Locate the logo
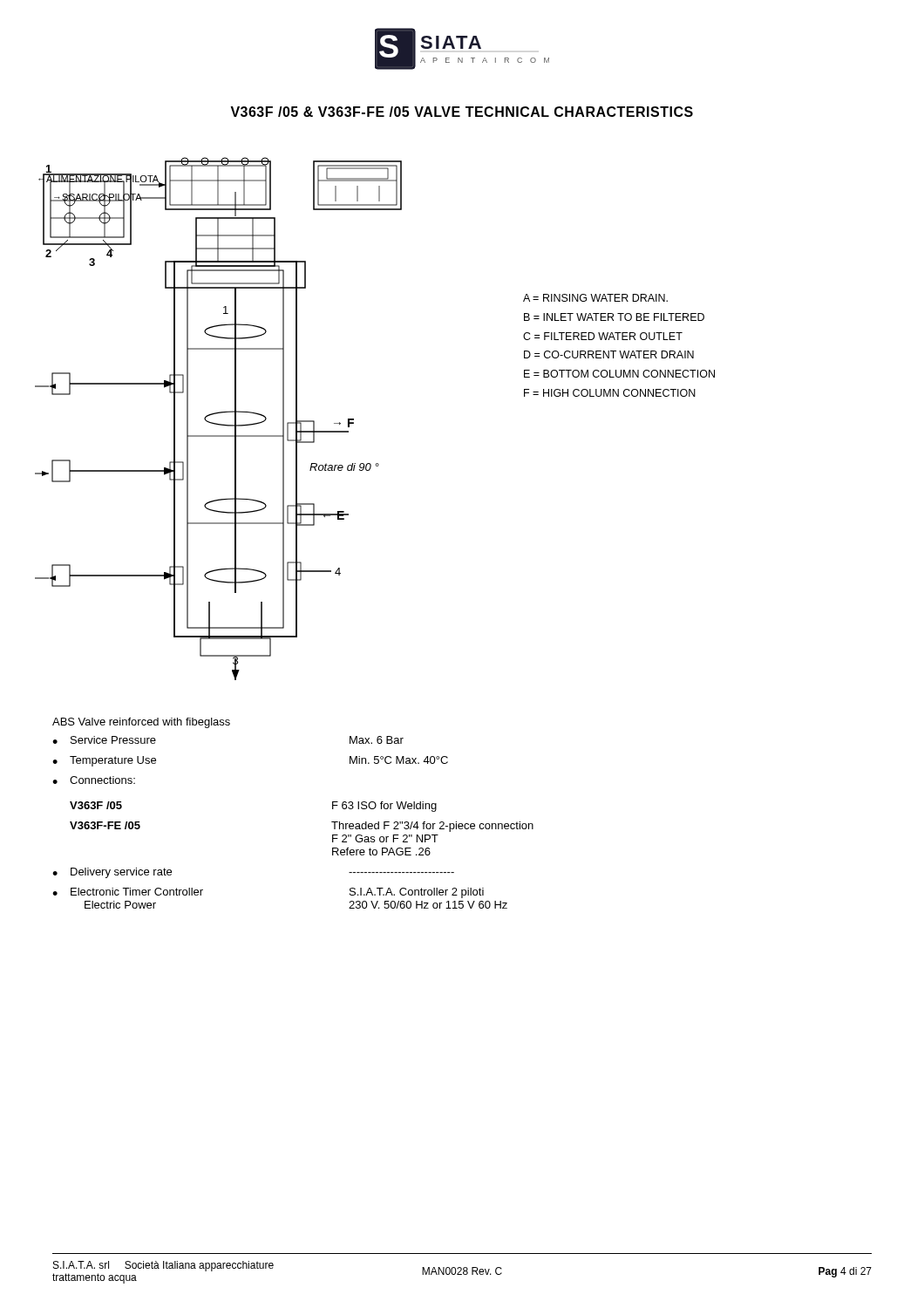 click(x=462, y=52)
